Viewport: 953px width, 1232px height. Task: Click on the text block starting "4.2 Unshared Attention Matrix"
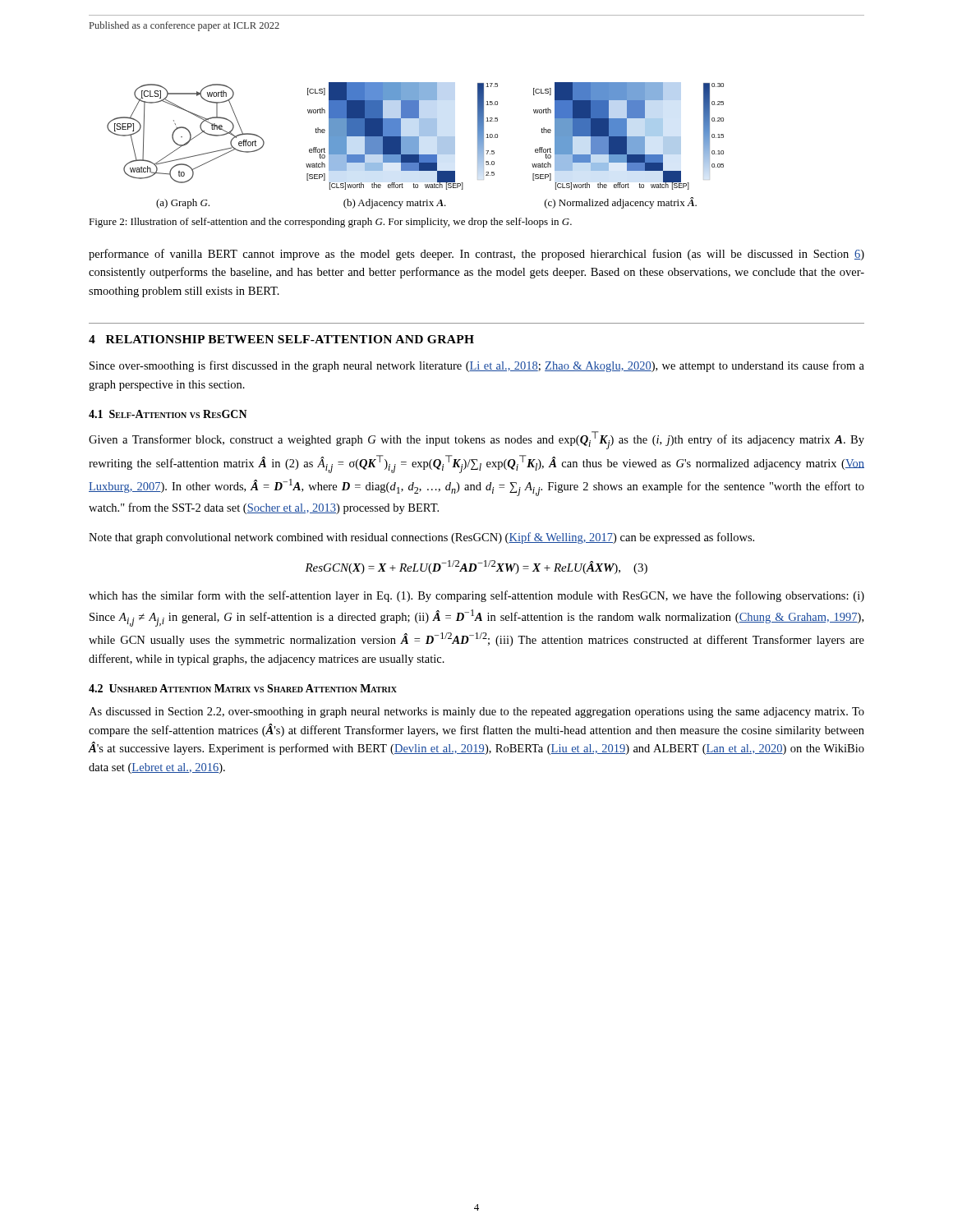(243, 689)
